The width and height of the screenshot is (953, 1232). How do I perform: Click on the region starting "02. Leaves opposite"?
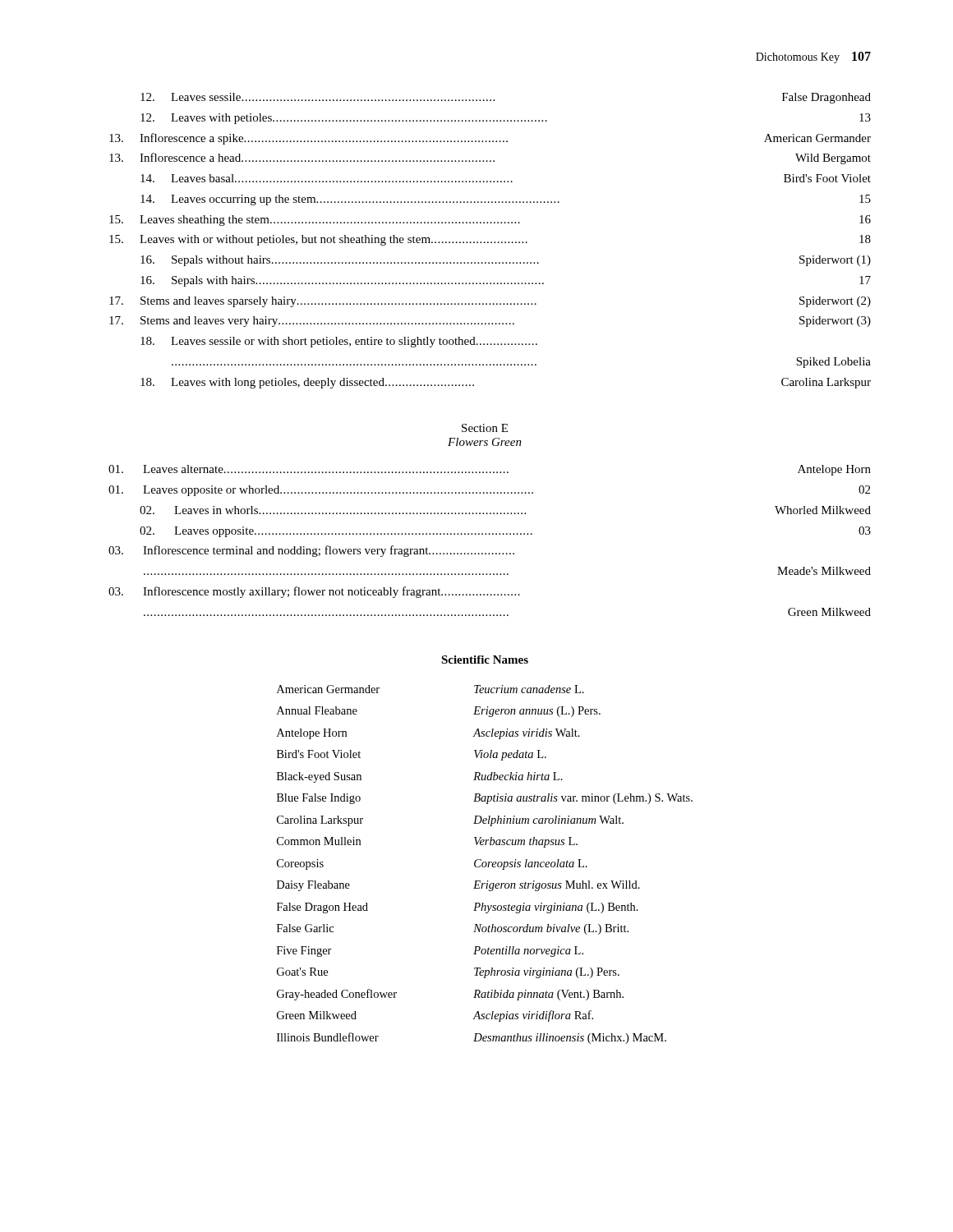505,530
